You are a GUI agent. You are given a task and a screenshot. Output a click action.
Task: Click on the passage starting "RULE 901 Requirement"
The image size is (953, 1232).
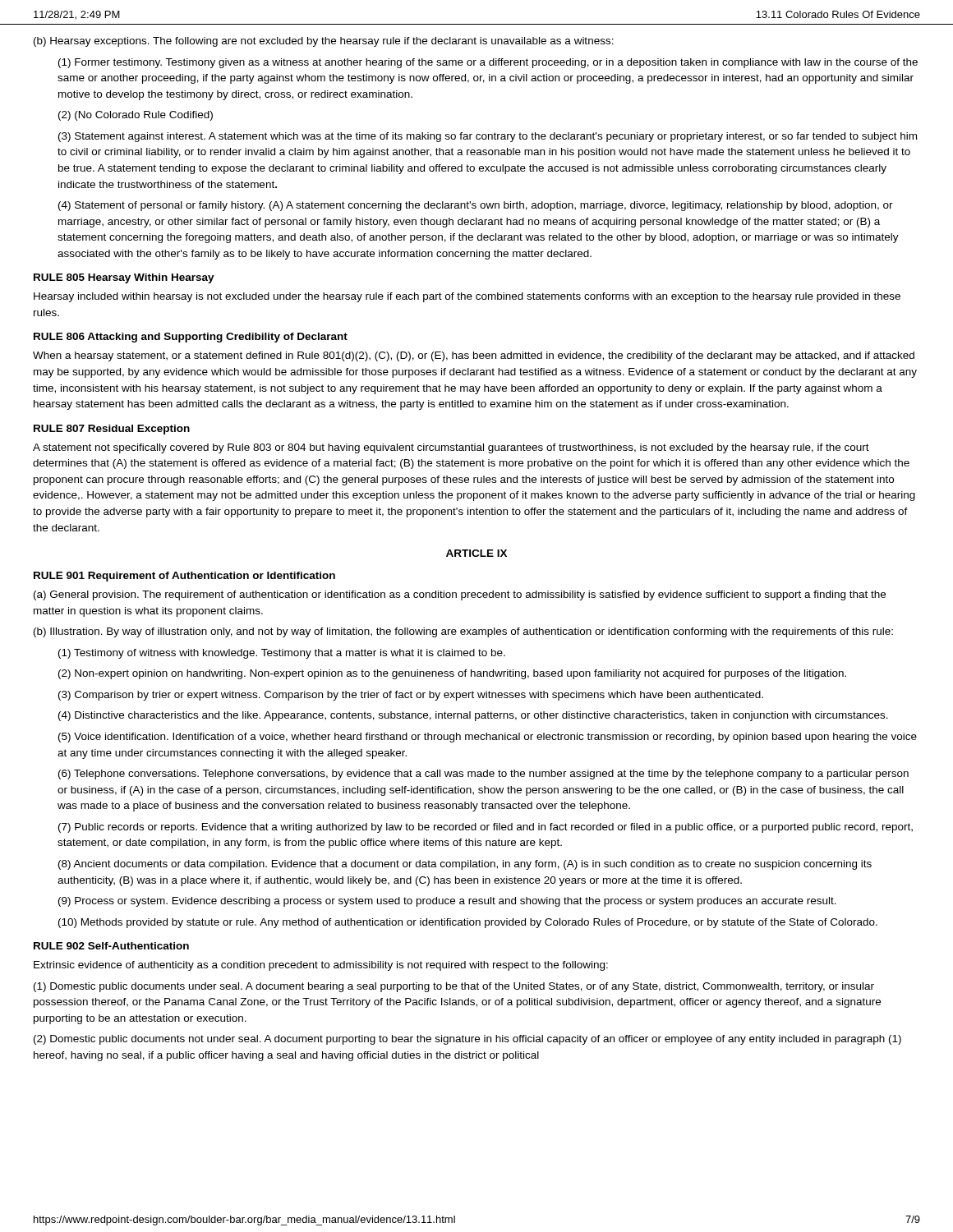184,575
